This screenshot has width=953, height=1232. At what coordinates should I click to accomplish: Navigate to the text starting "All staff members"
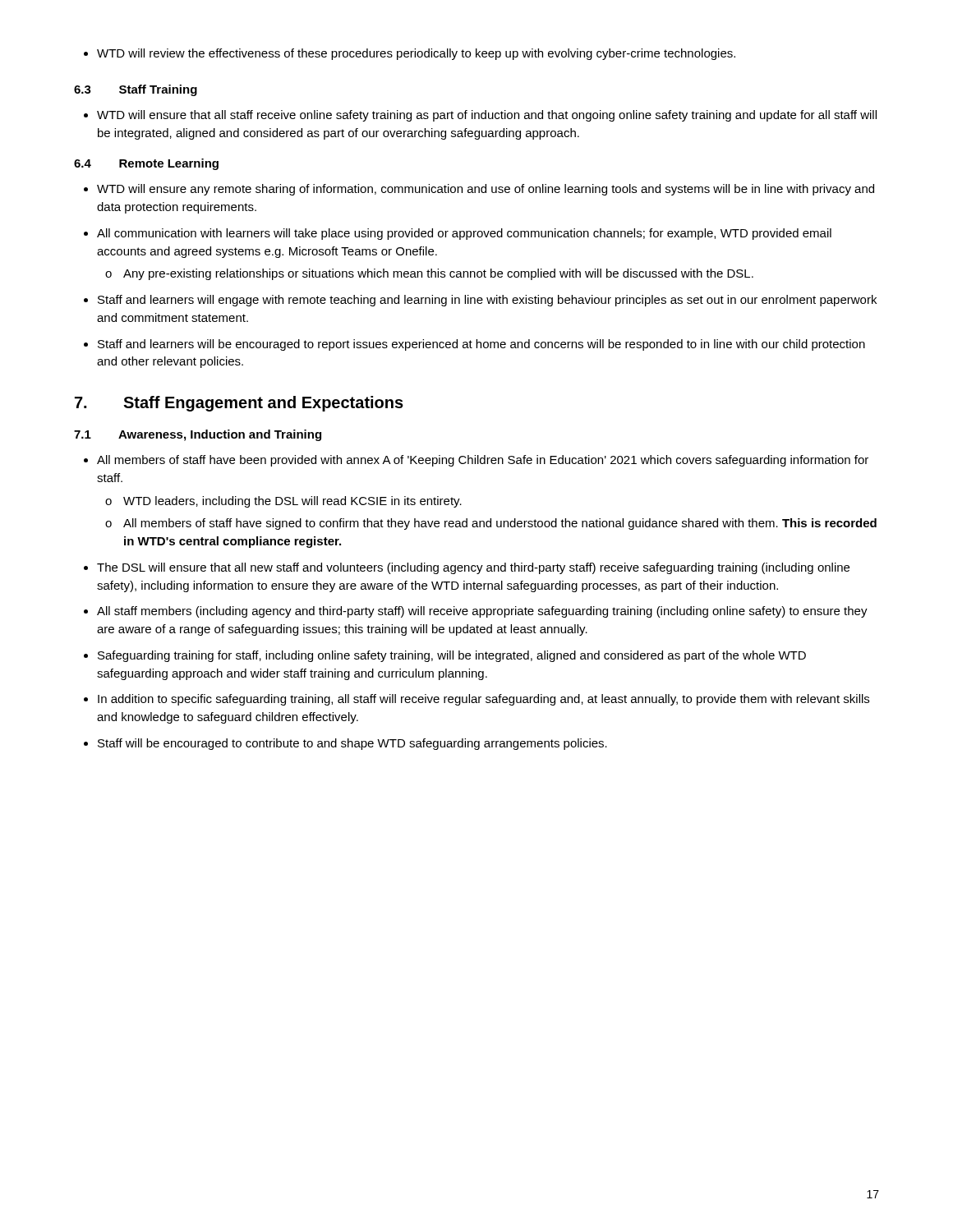point(488,620)
